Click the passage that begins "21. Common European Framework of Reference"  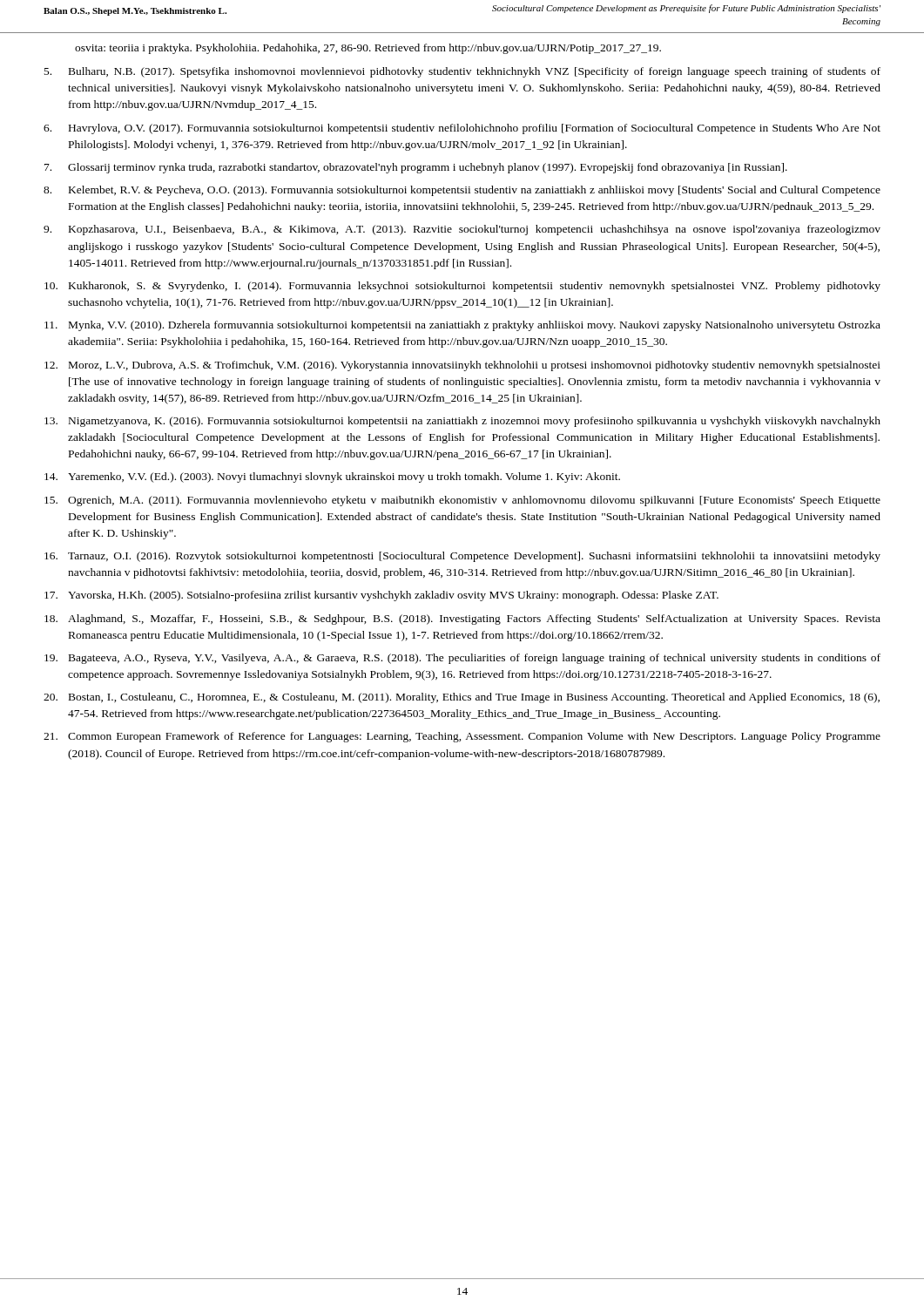pyautogui.click(x=462, y=745)
